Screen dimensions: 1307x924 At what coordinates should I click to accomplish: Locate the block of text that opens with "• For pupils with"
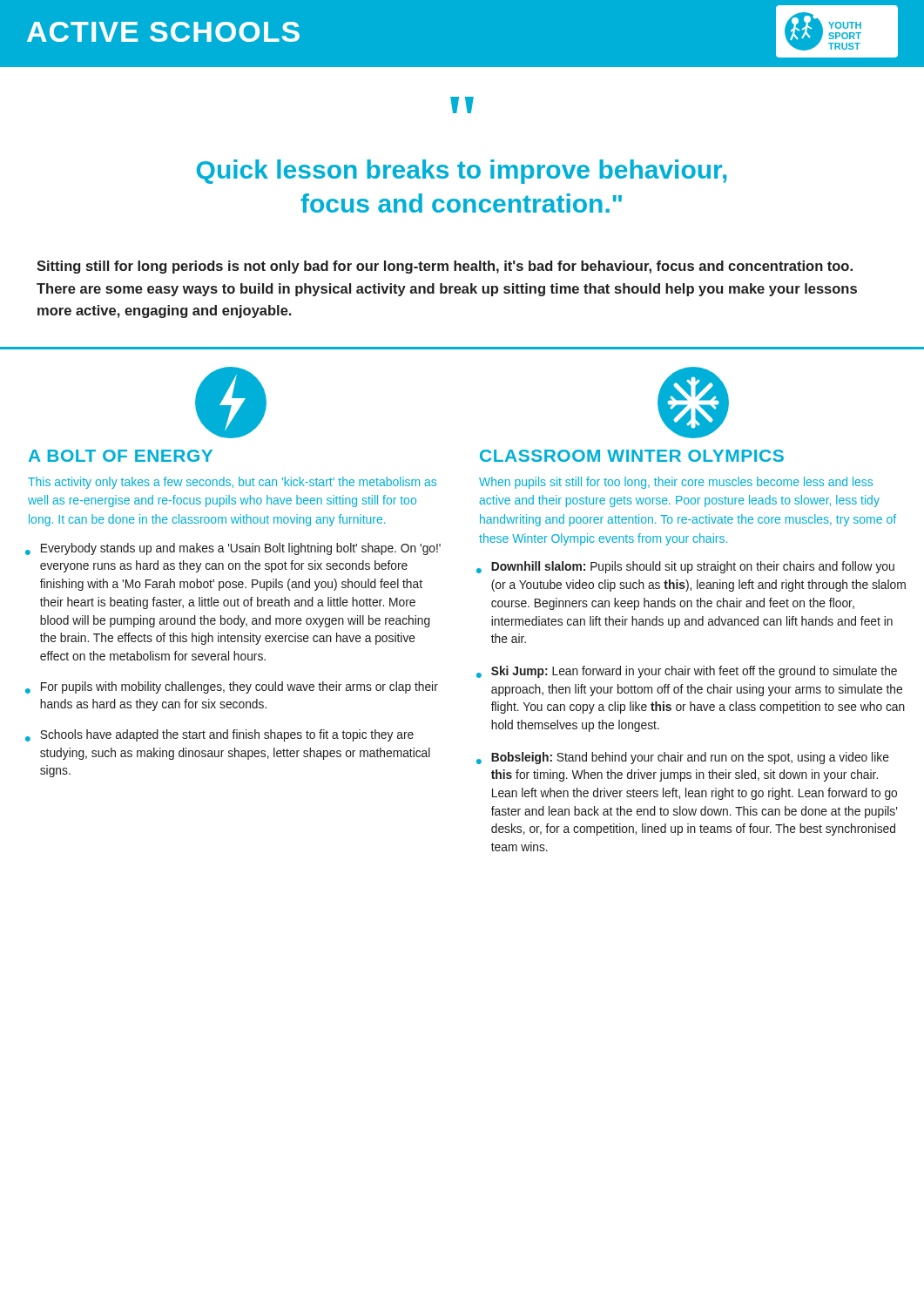pyautogui.click(x=233, y=696)
